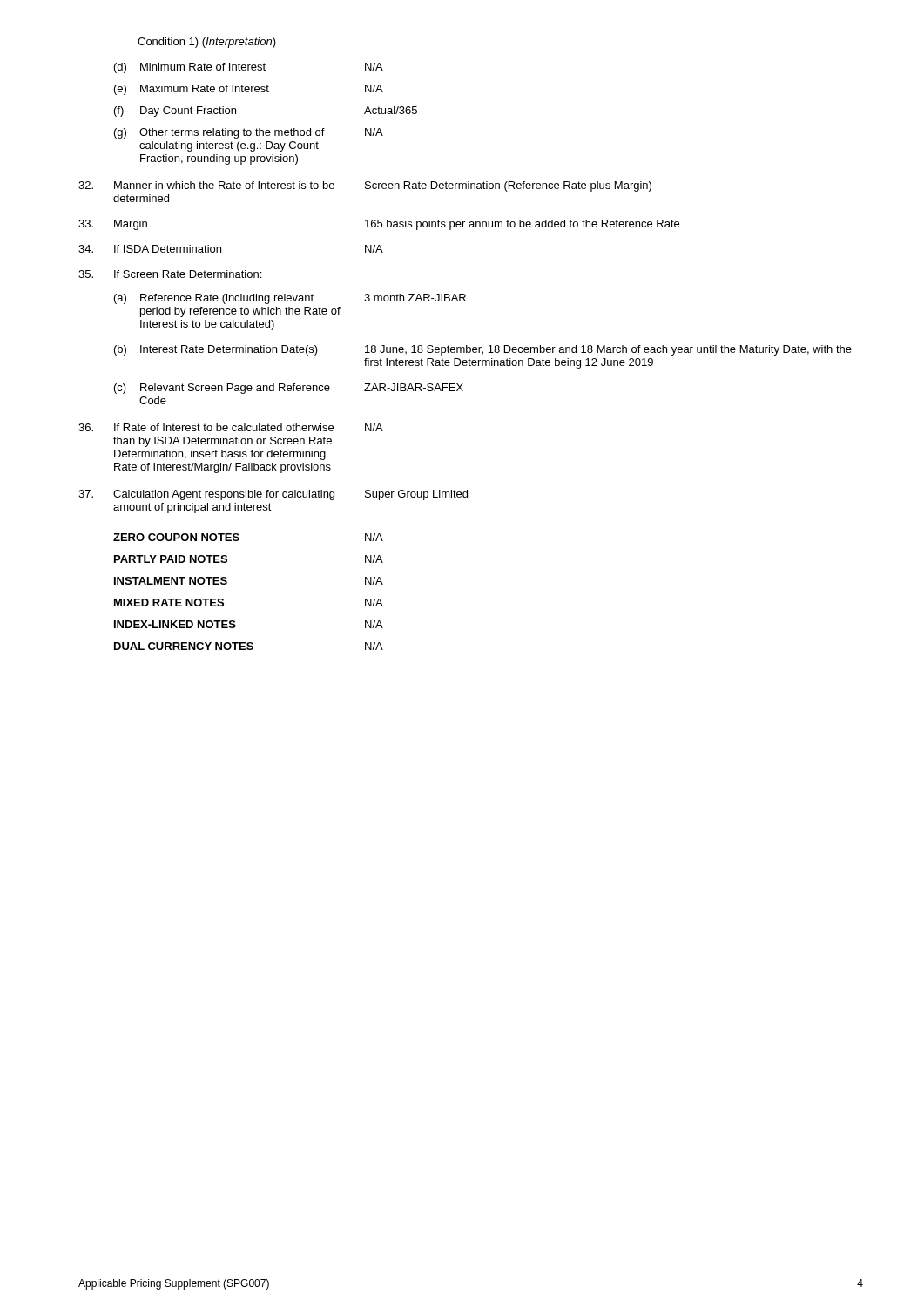924x1307 pixels.
Task: Locate the text block starting "(a) Reference Rate (including"
Action: point(290,299)
